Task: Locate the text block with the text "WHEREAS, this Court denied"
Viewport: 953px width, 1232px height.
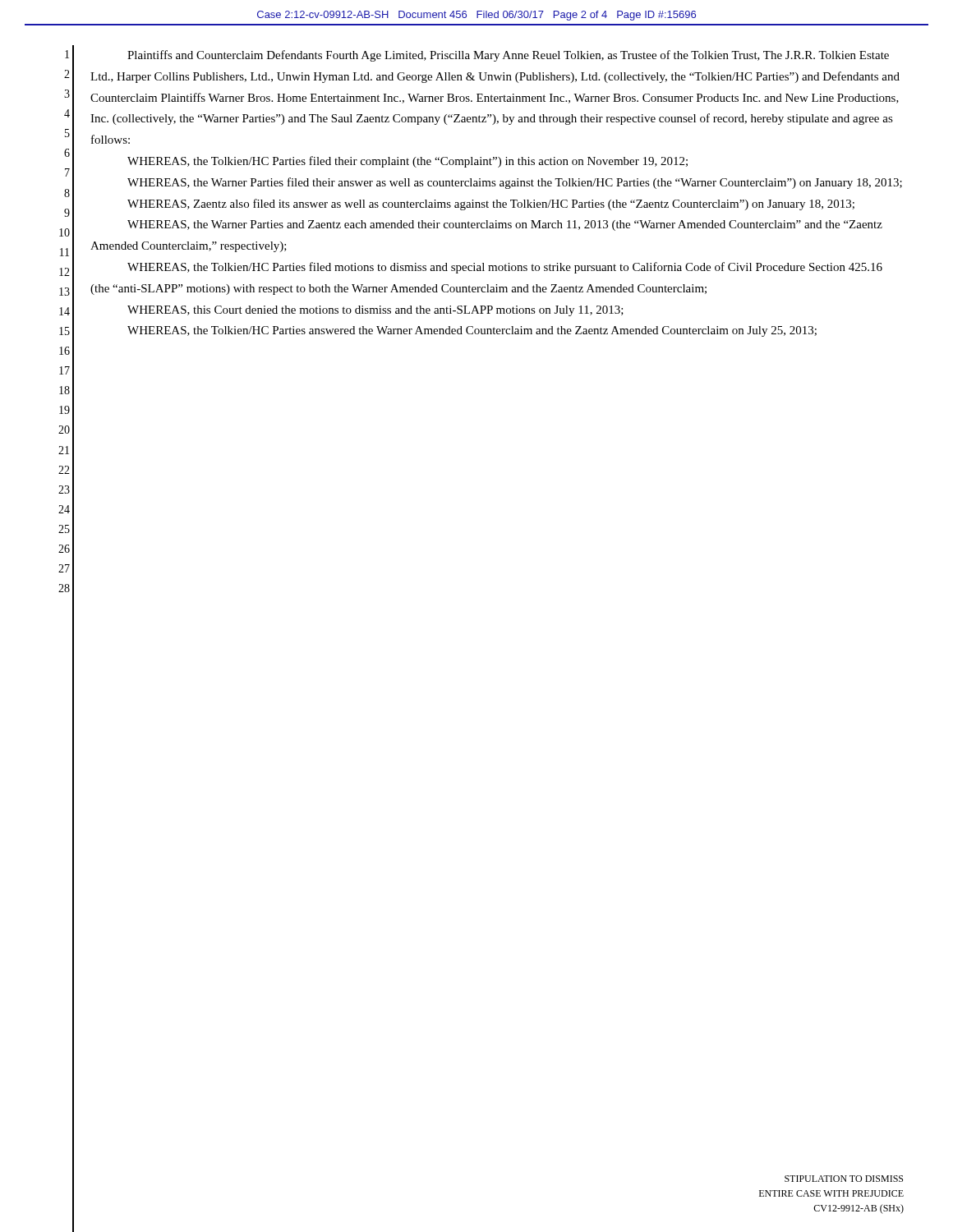Action: (497, 310)
